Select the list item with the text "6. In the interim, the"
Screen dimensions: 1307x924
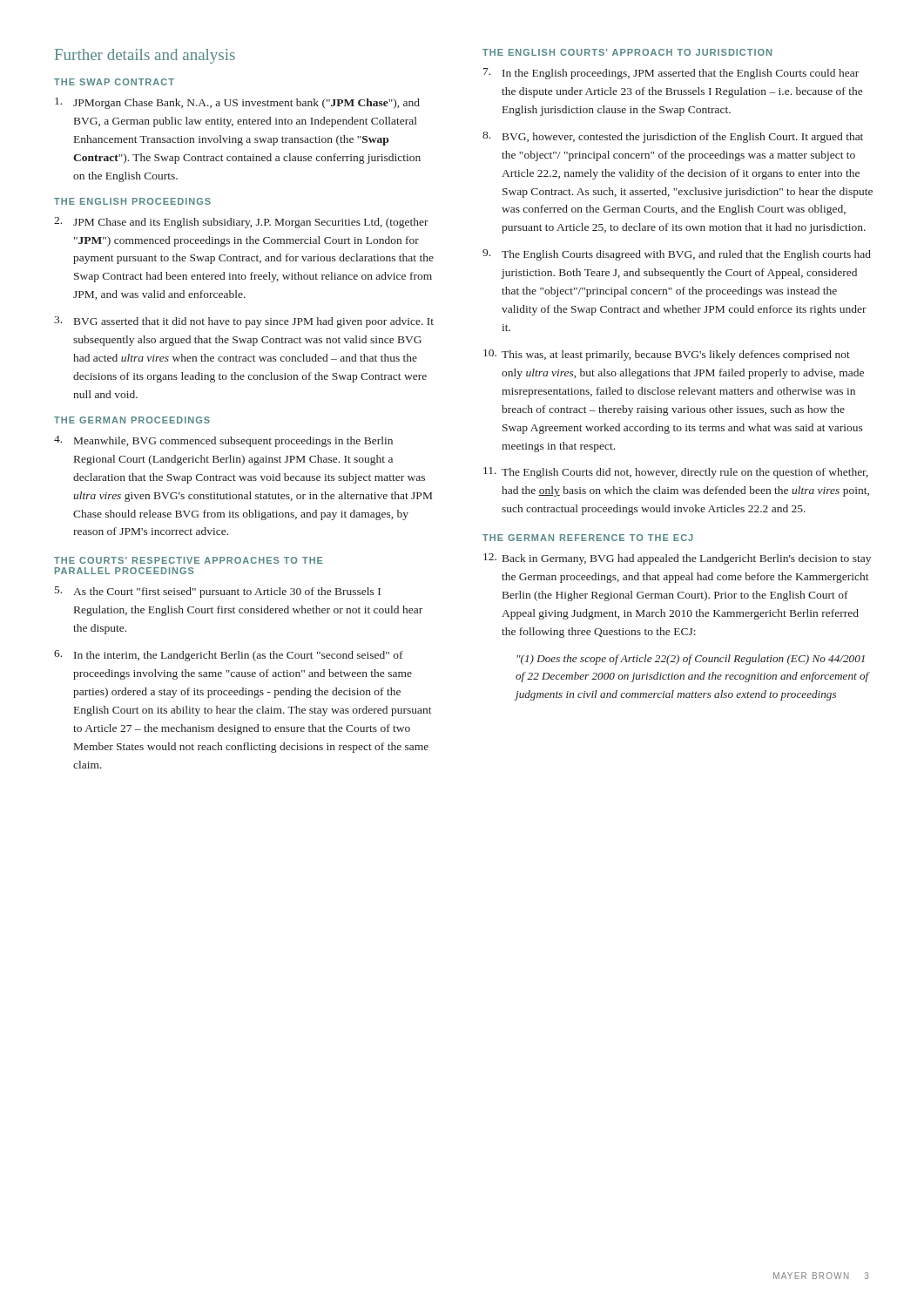[x=245, y=710]
